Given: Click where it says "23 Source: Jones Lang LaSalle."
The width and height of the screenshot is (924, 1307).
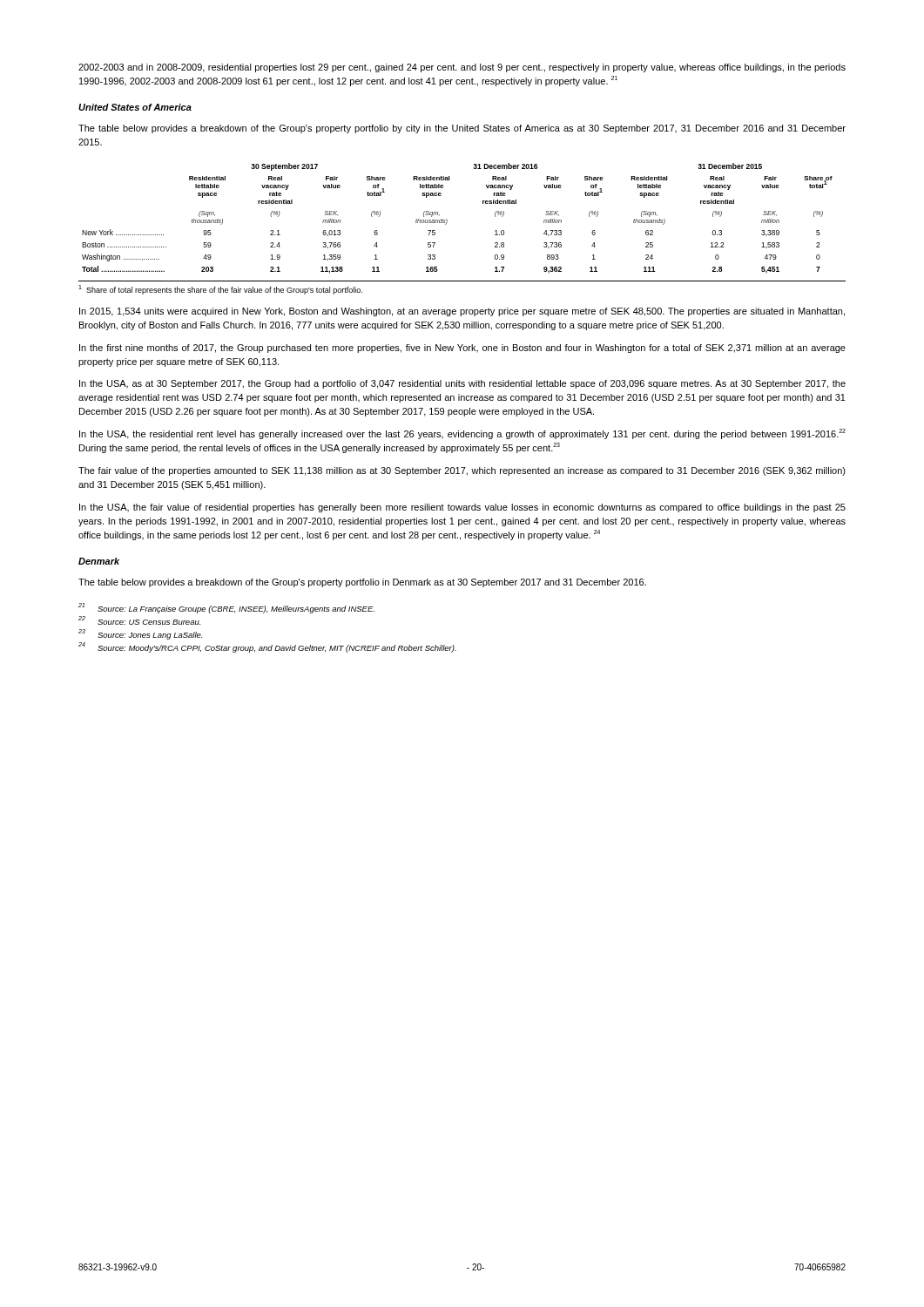Looking at the screenshot, I should (x=141, y=635).
